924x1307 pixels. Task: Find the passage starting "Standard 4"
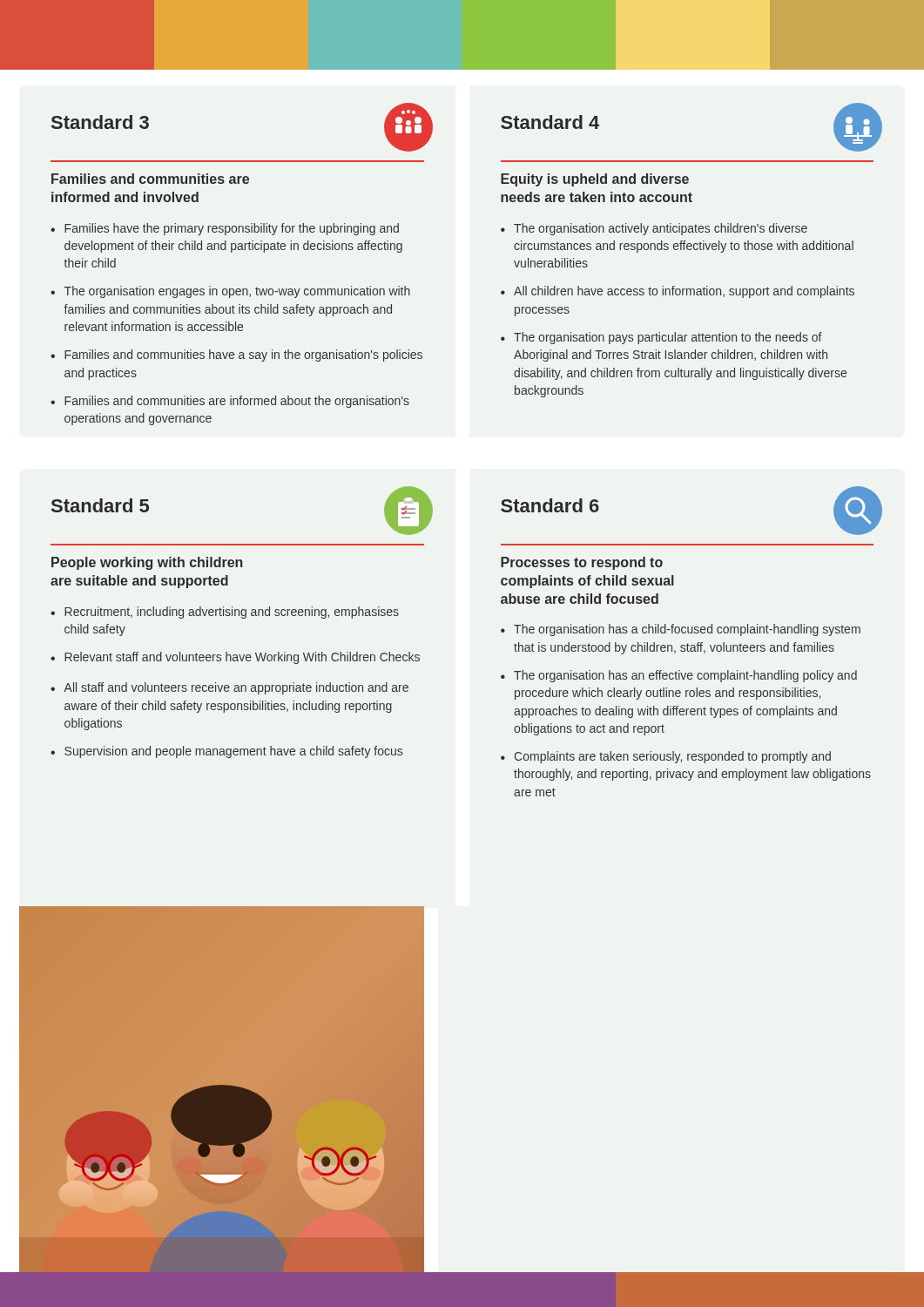550,122
